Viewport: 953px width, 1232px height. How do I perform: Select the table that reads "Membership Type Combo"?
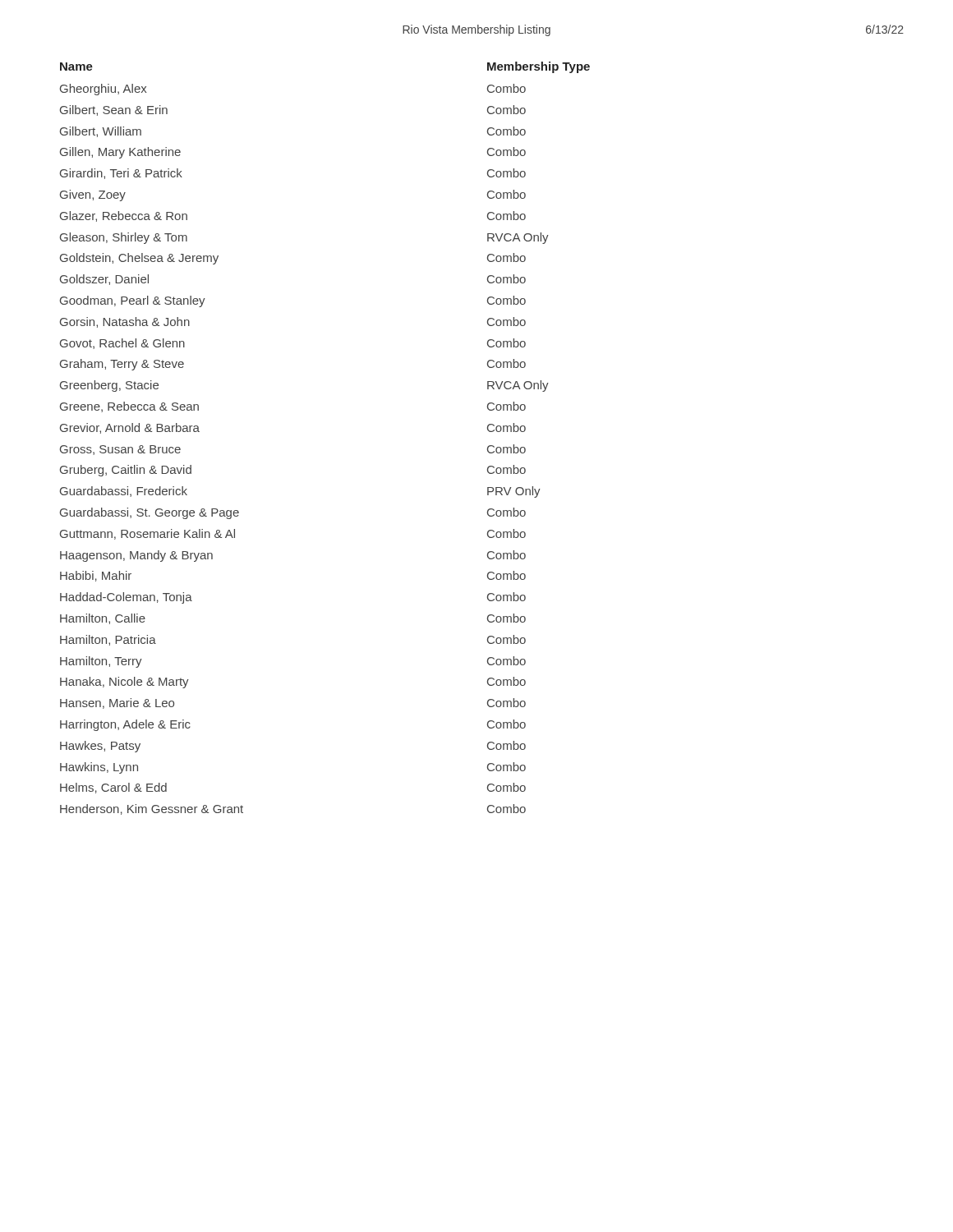coord(593,439)
